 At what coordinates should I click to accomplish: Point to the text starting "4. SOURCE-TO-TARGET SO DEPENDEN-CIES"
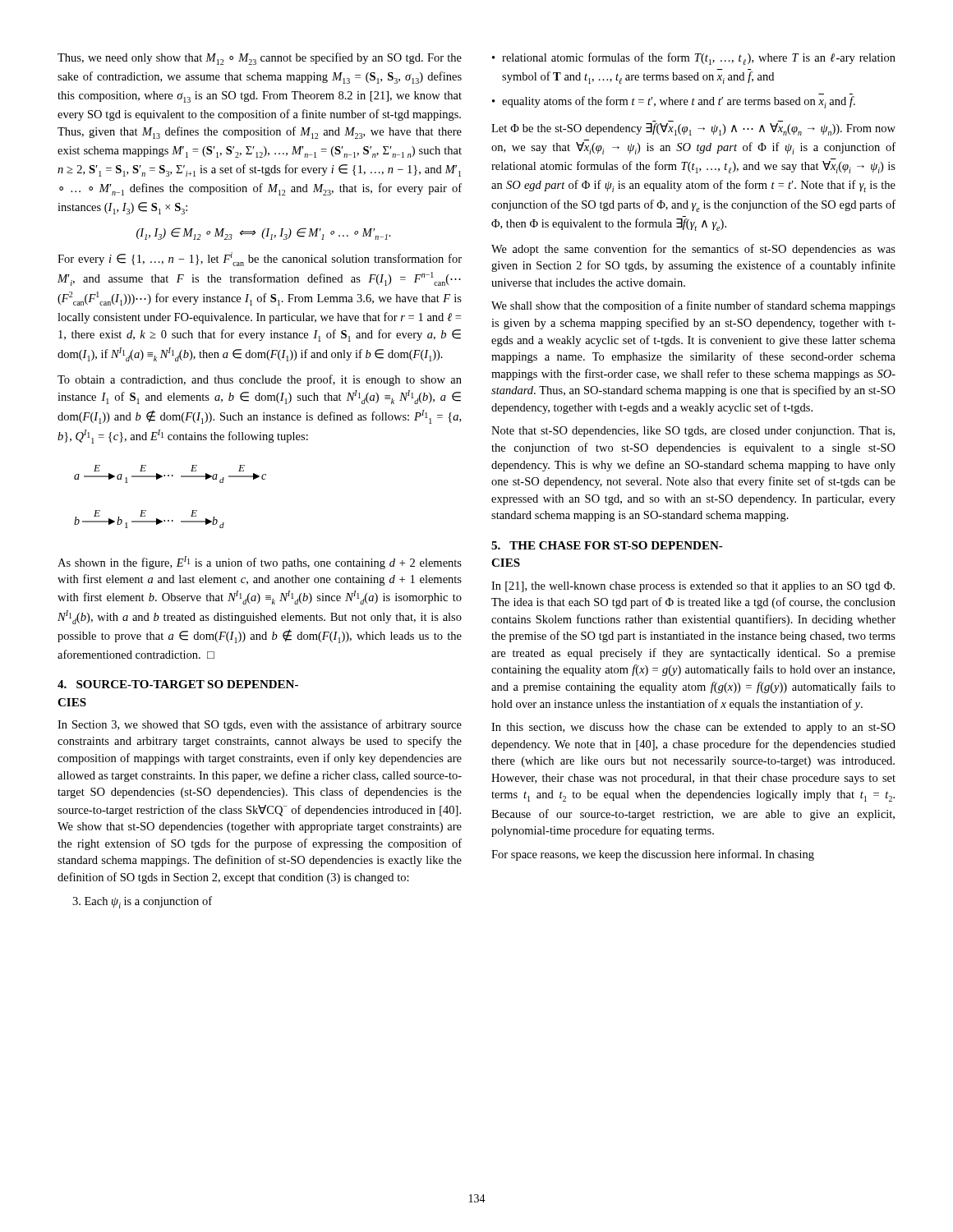178,693
